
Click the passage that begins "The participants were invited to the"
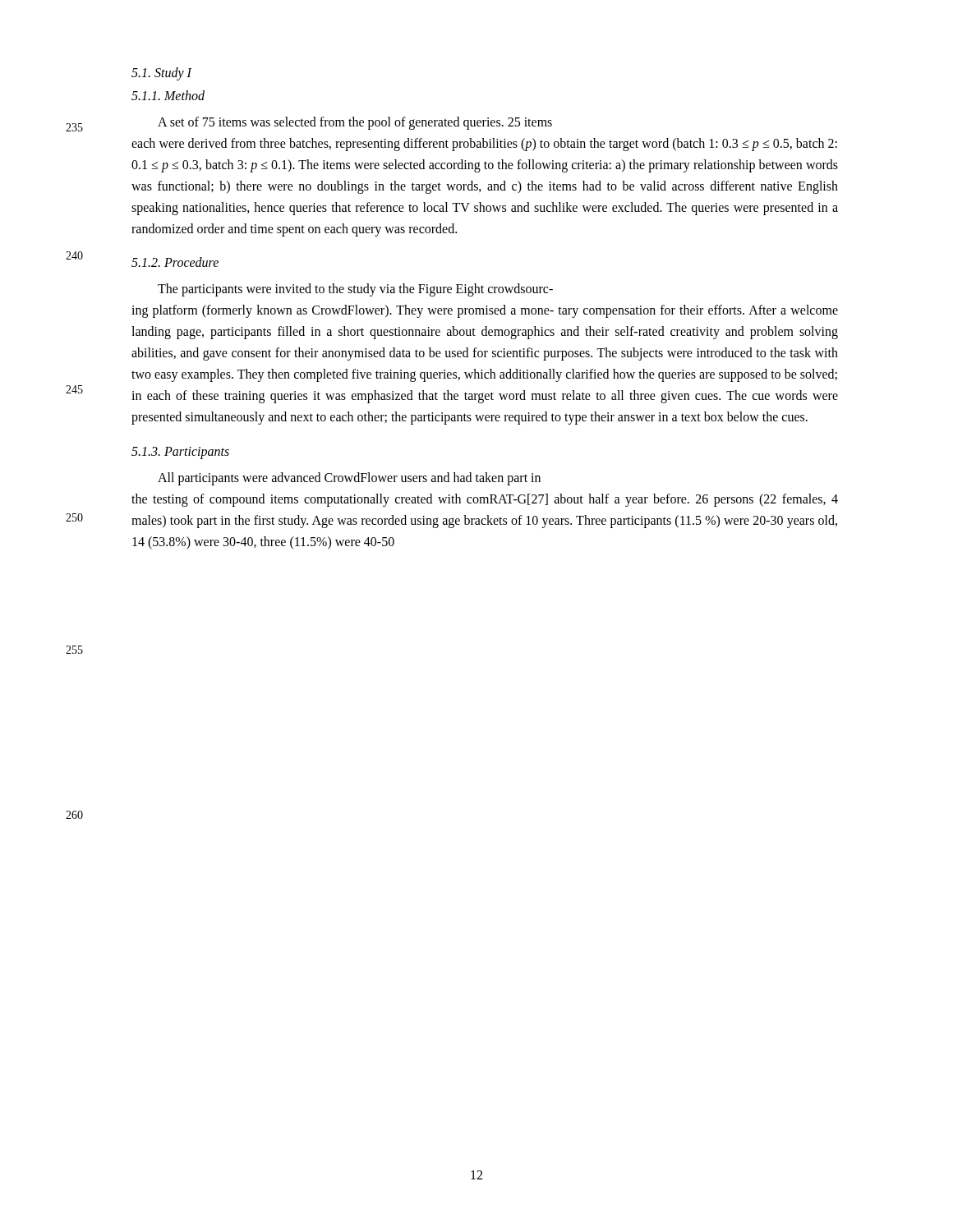point(485,351)
